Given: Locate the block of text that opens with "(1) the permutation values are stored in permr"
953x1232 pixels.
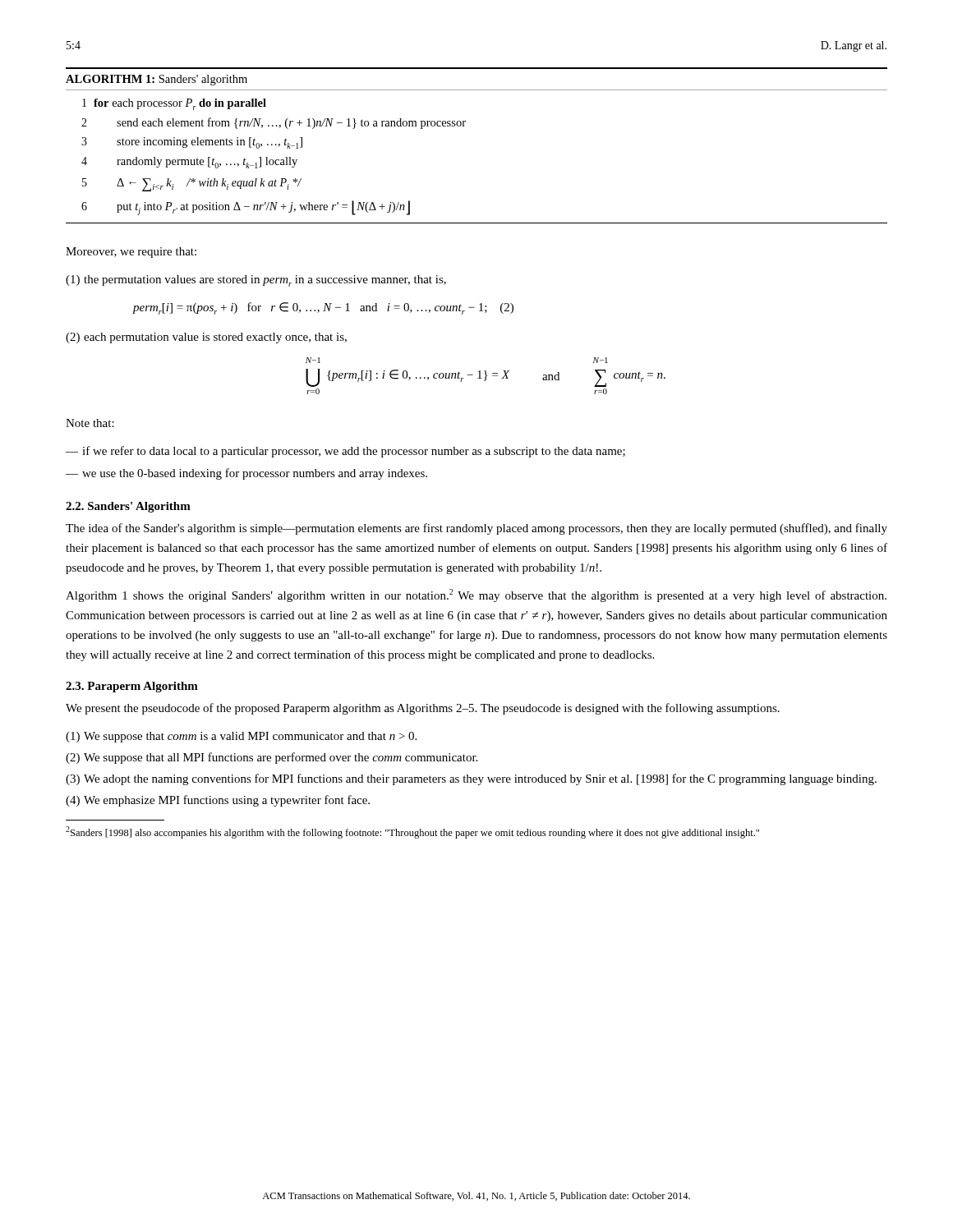Looking at the screenshot, I should 476,297.
